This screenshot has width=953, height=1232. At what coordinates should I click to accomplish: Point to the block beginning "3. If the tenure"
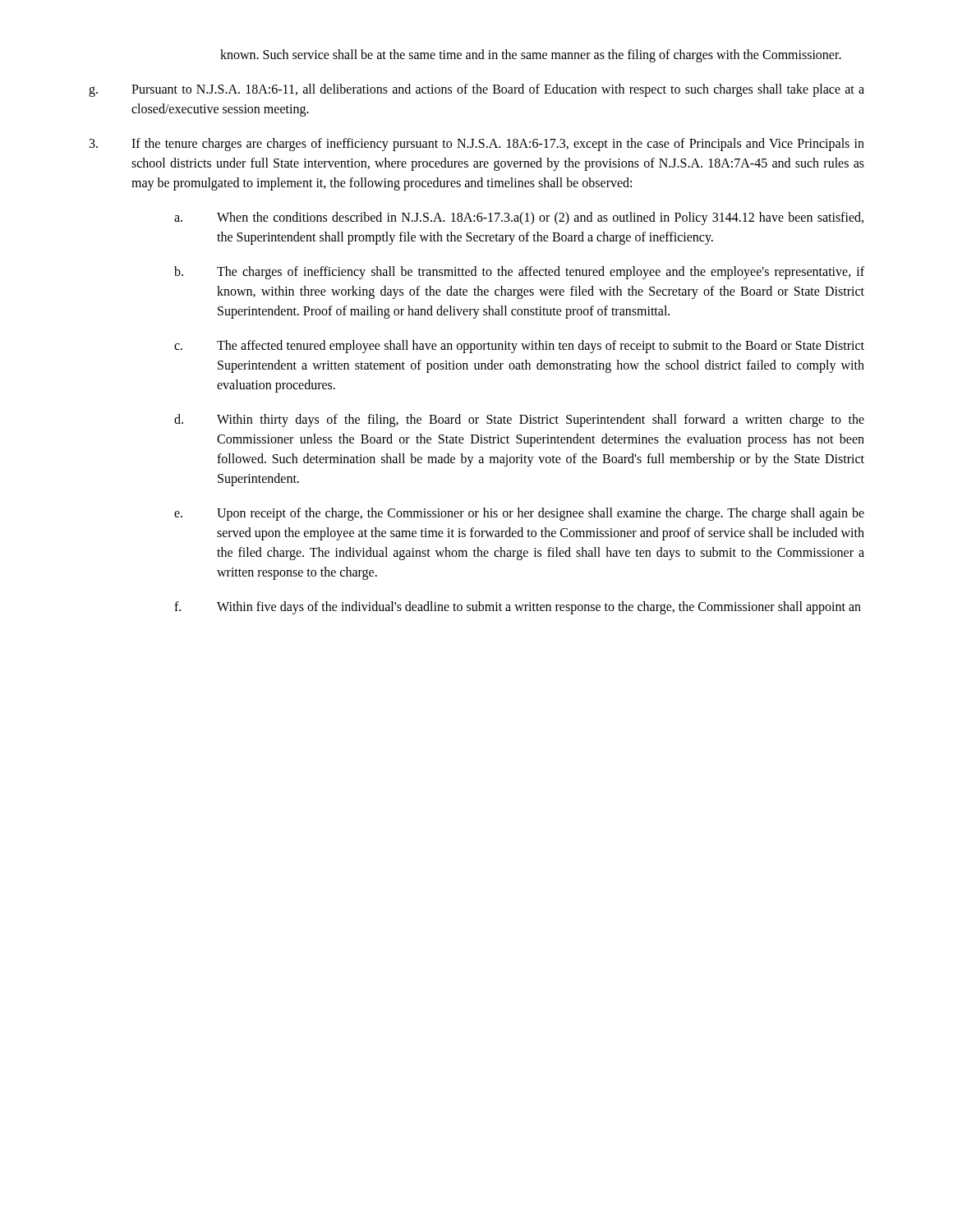coord(477,145)
